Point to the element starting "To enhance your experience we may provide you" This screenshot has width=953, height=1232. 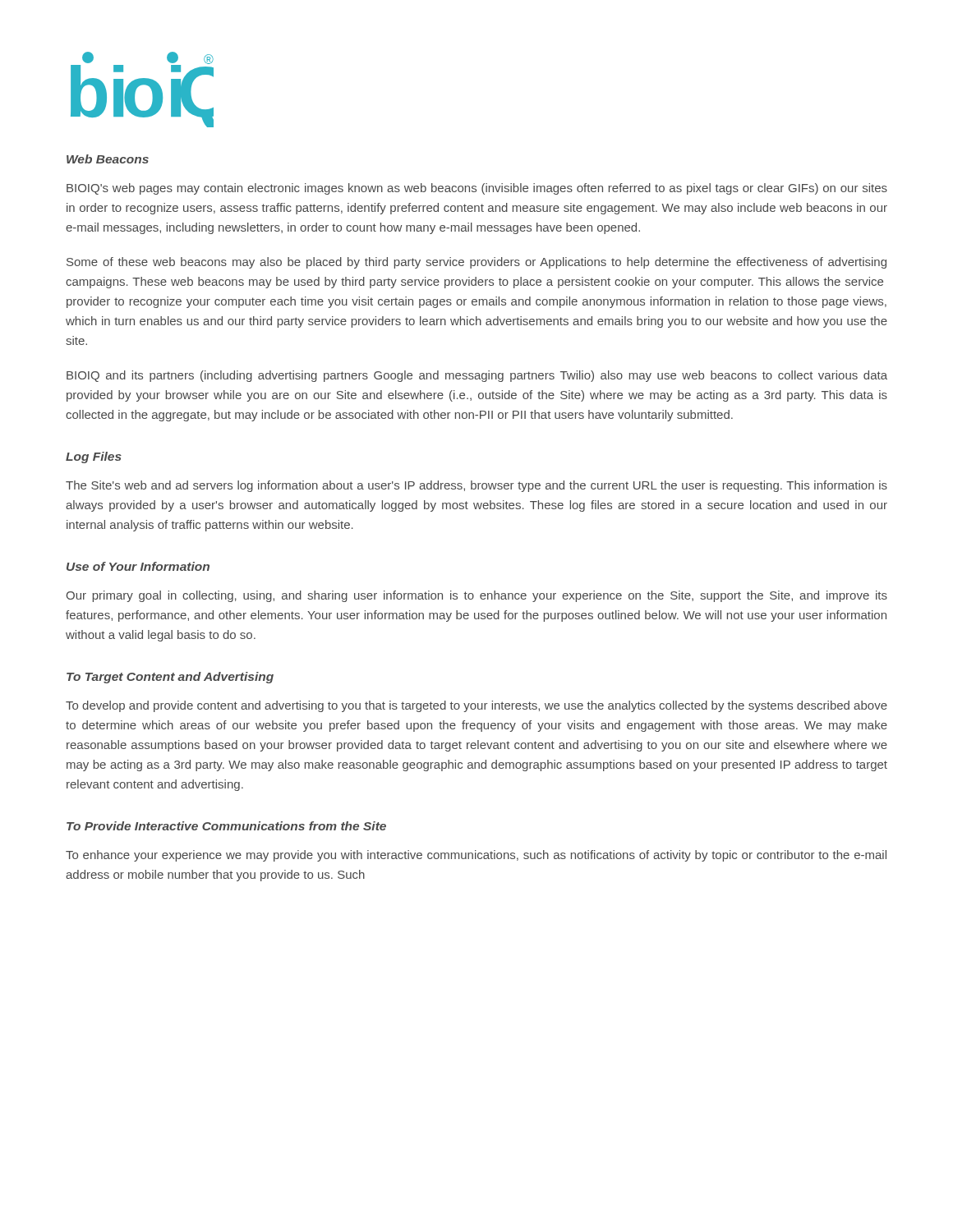click(476, 864)
